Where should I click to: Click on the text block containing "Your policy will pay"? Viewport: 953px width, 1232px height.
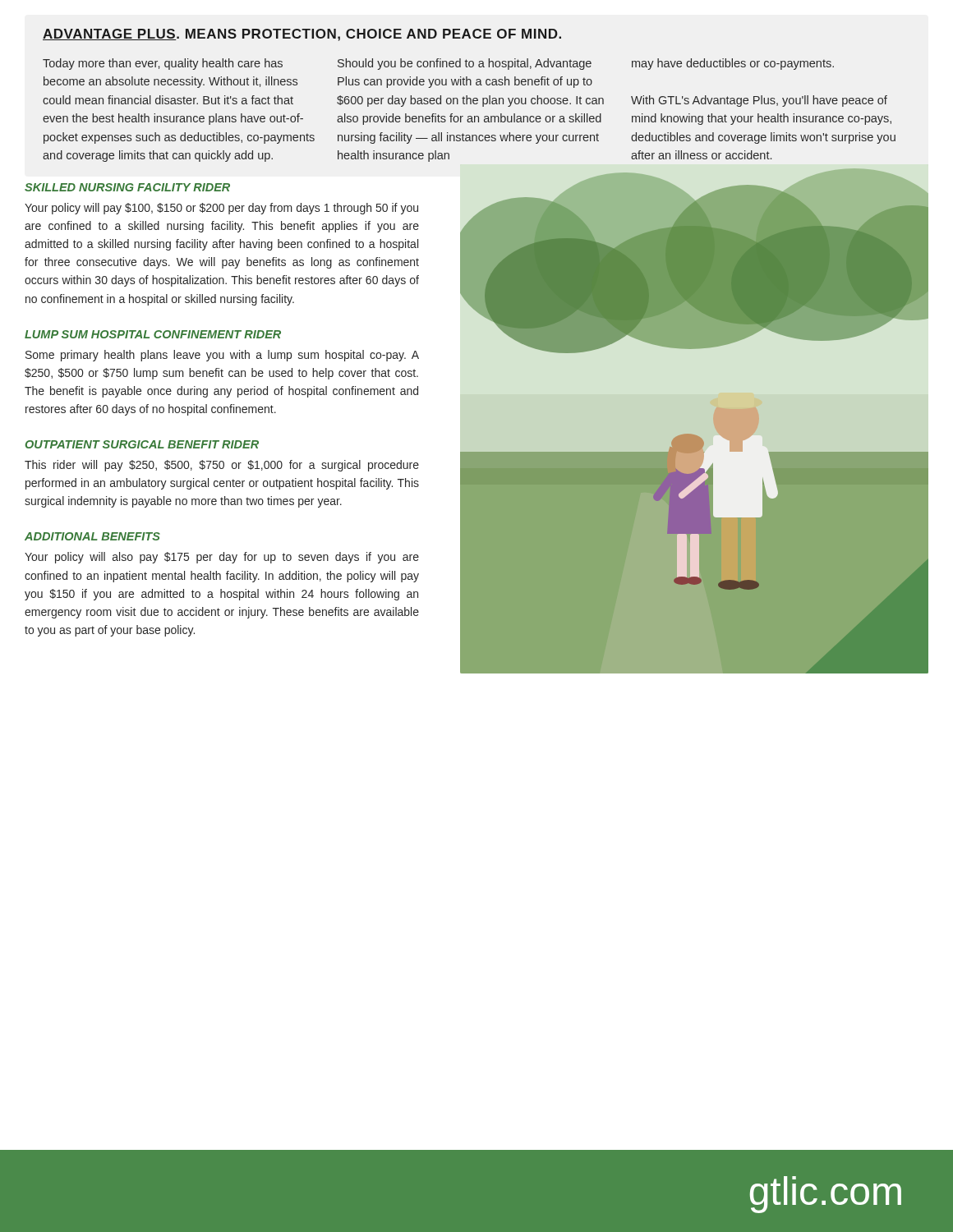222,253
